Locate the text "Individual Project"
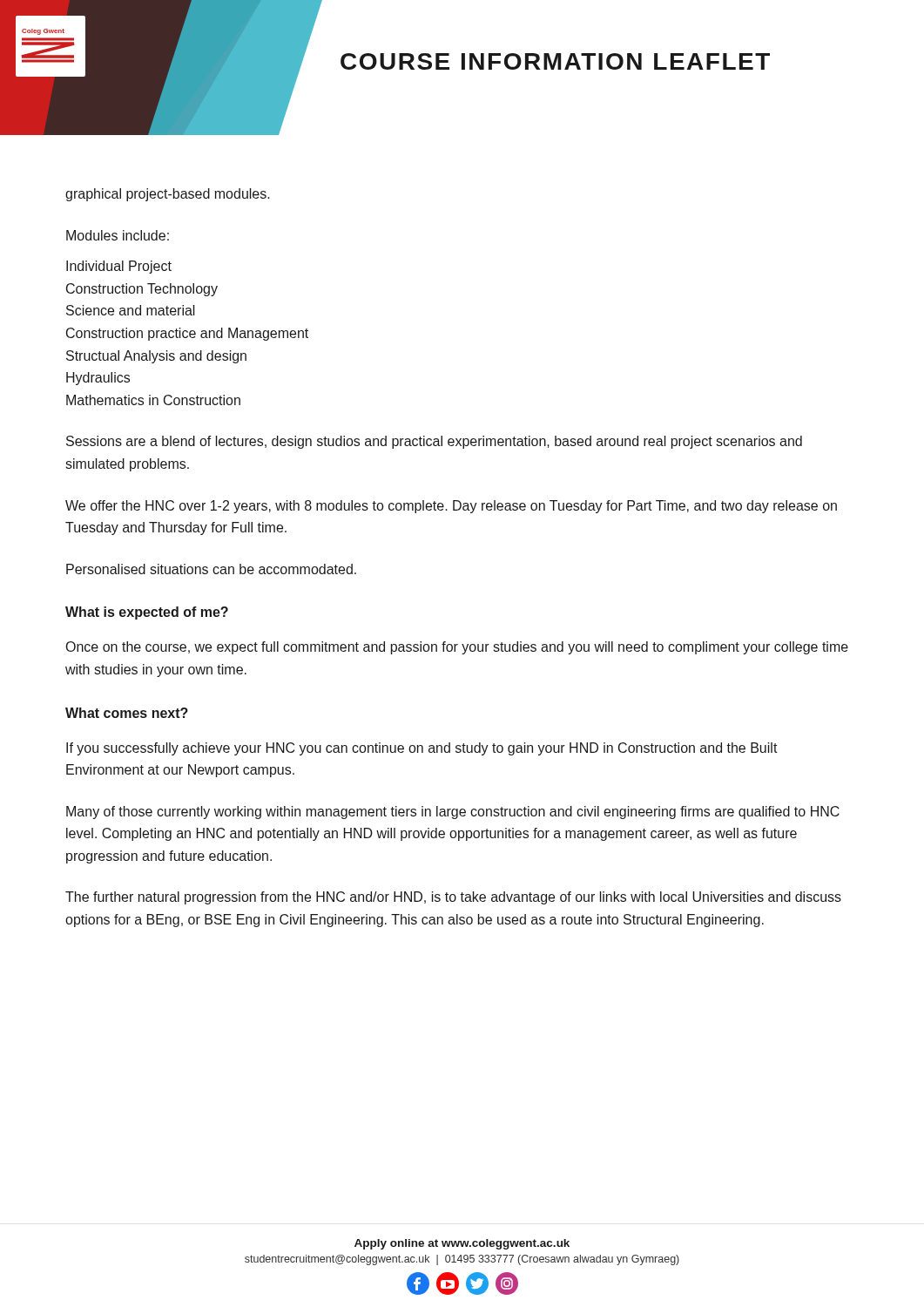 click(118, 266)
